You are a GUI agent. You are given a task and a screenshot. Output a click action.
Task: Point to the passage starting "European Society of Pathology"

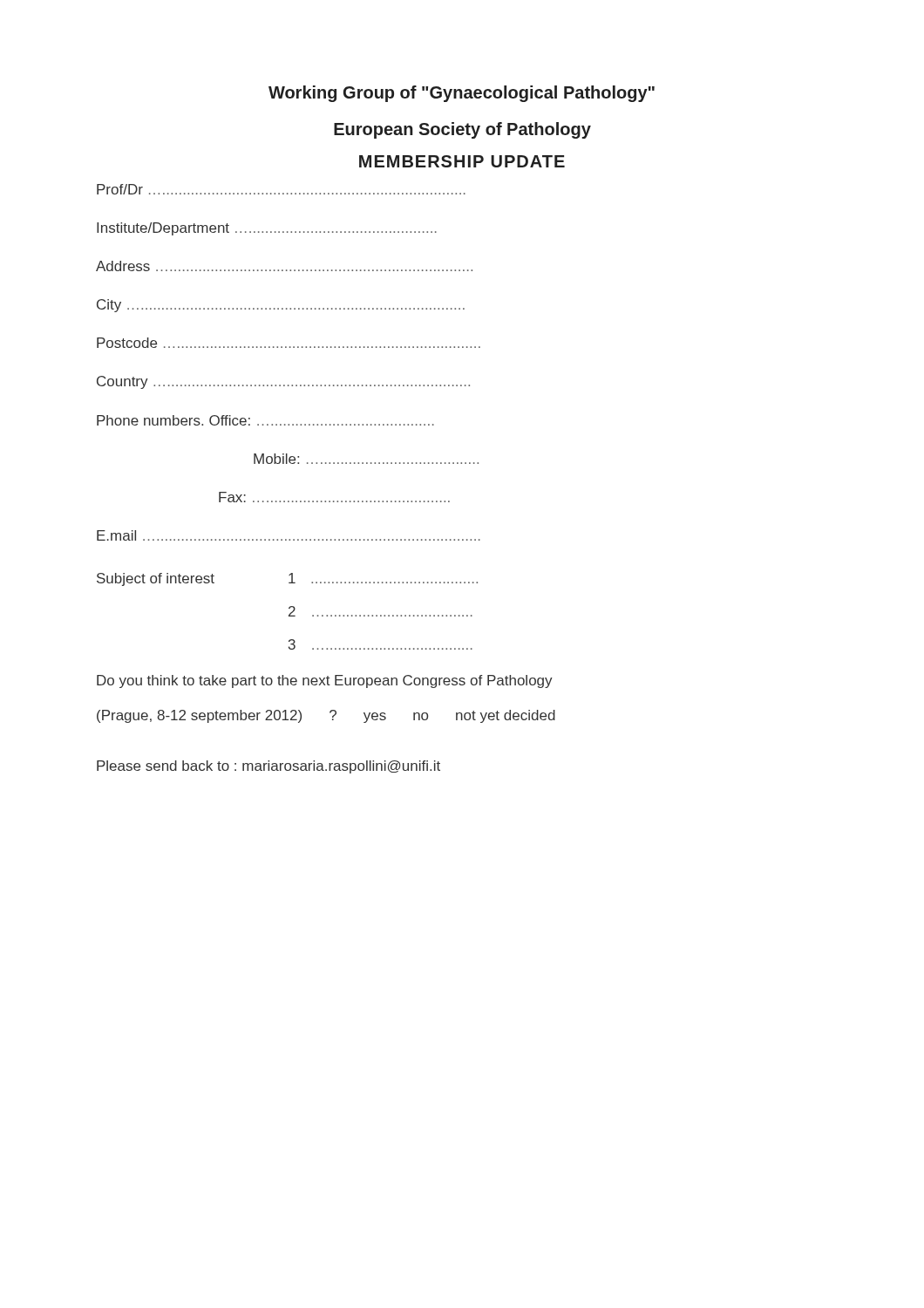click(462, 129)
